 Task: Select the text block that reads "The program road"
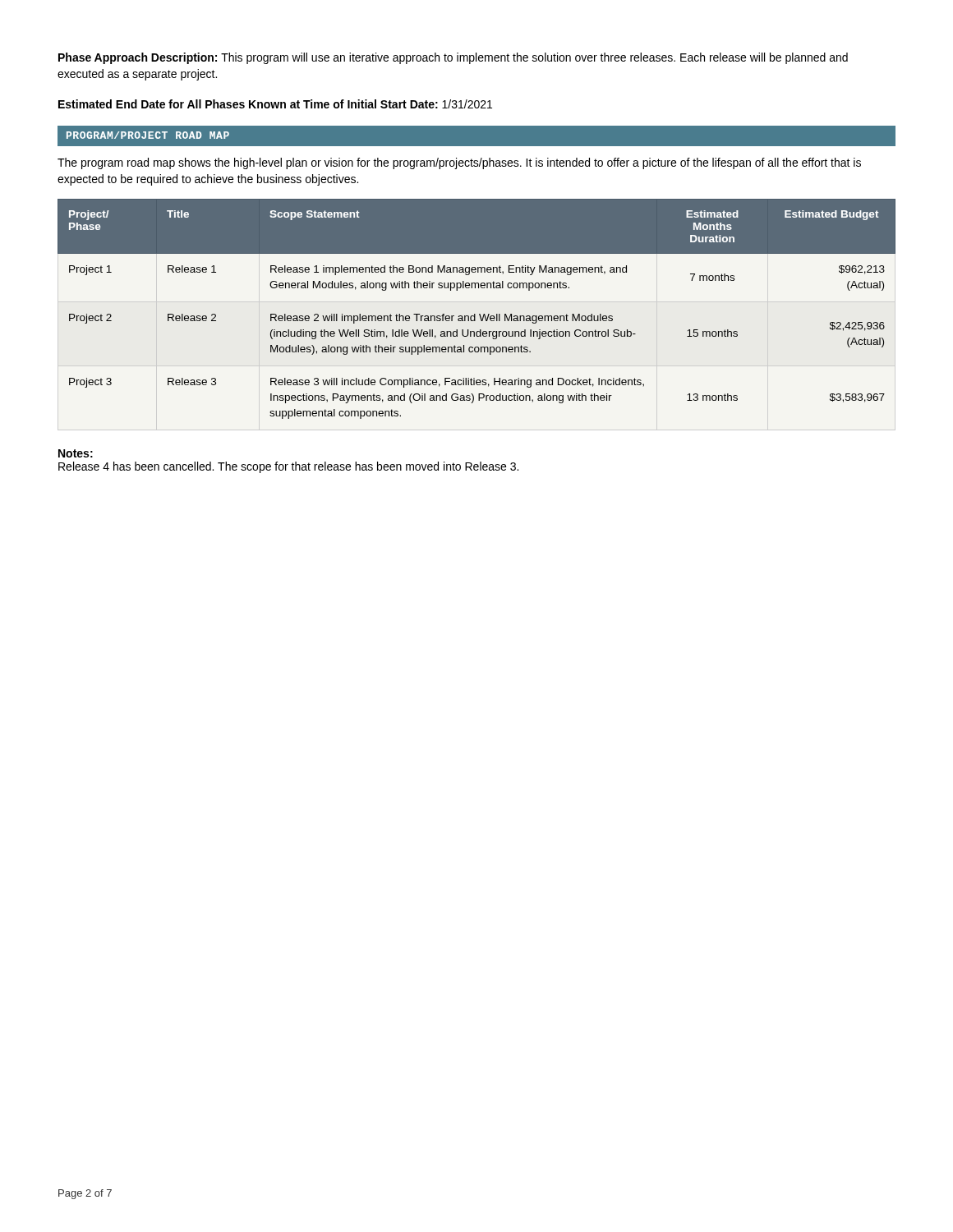pos(459,171)
